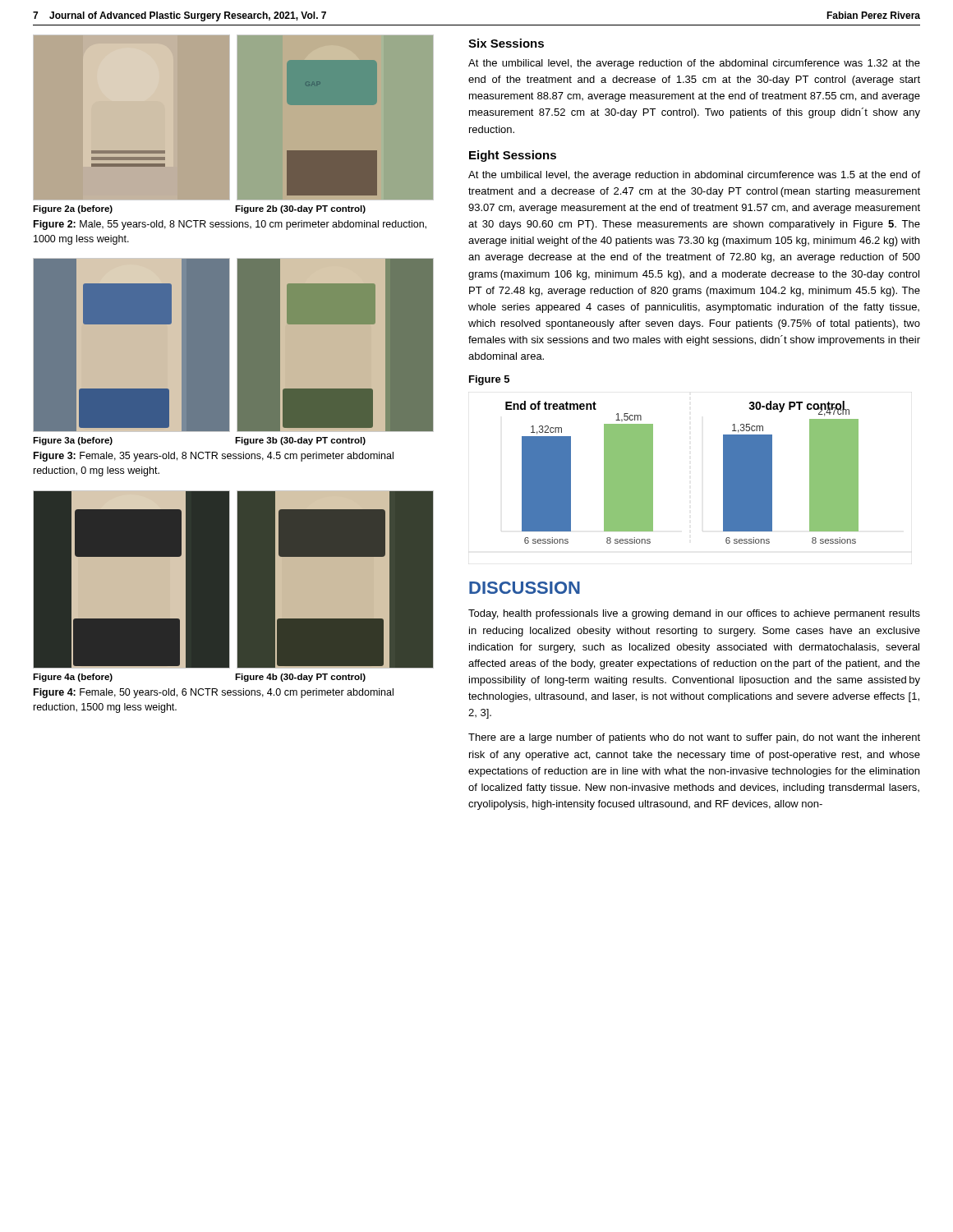Point to the region starting "Figure 2a (before)"
This screenshot has width=953, height=1232.
click(x=73, y=209)
